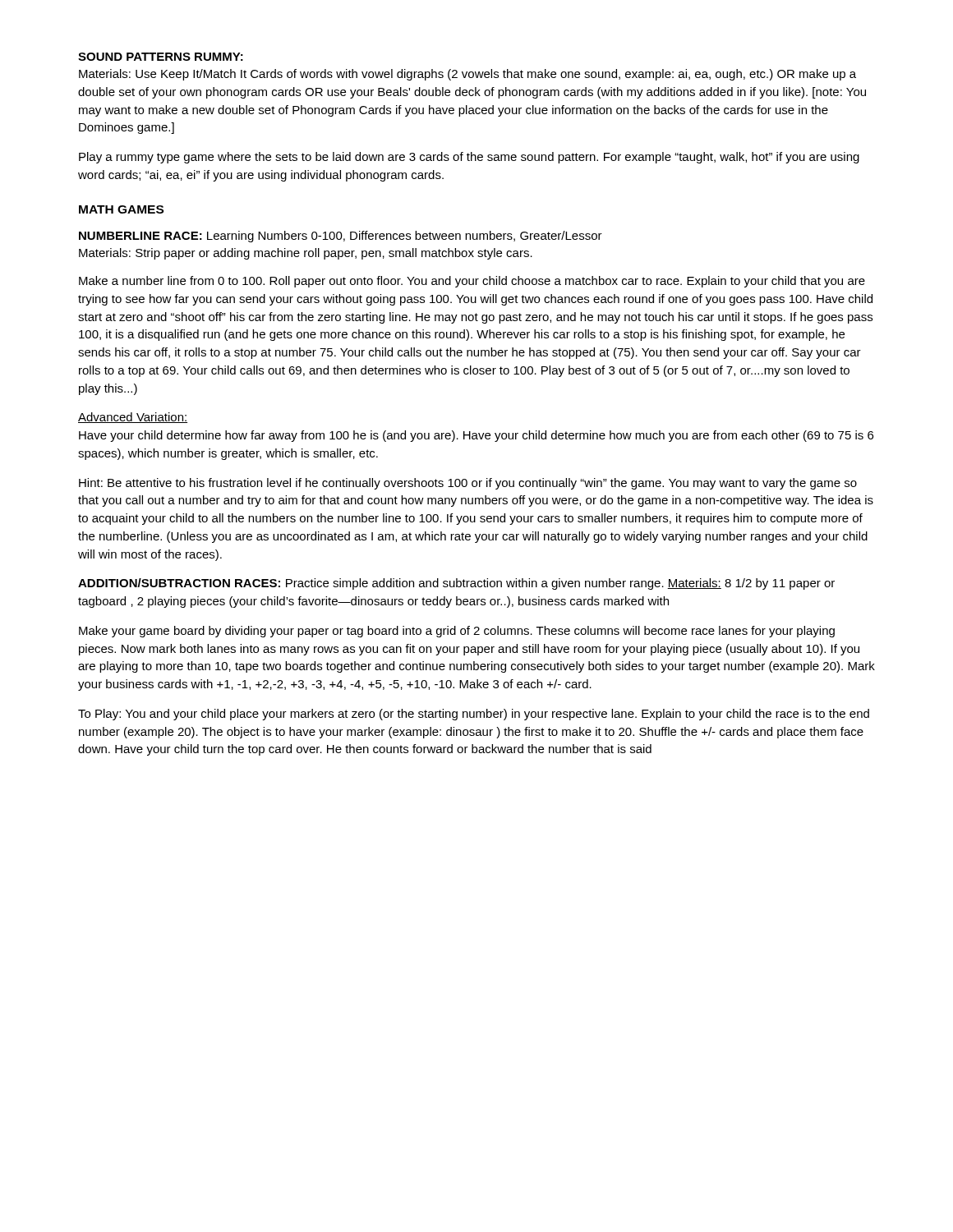The height and width of the screenshot is (1232, 953).
Task: Select the text block that reads "To Play: You and"
Action: click(474, 731)
